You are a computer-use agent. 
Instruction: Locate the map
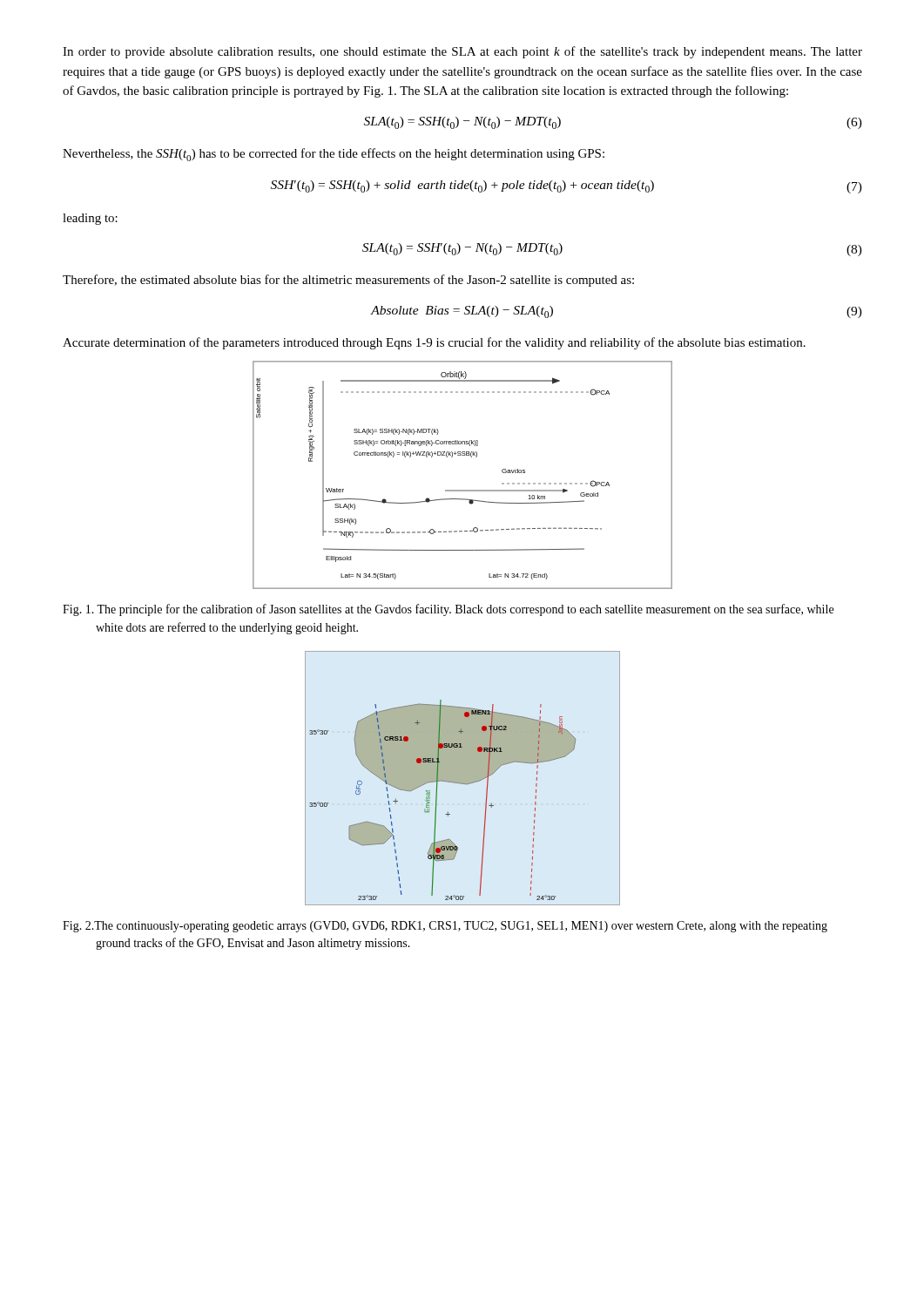point(462,780)
